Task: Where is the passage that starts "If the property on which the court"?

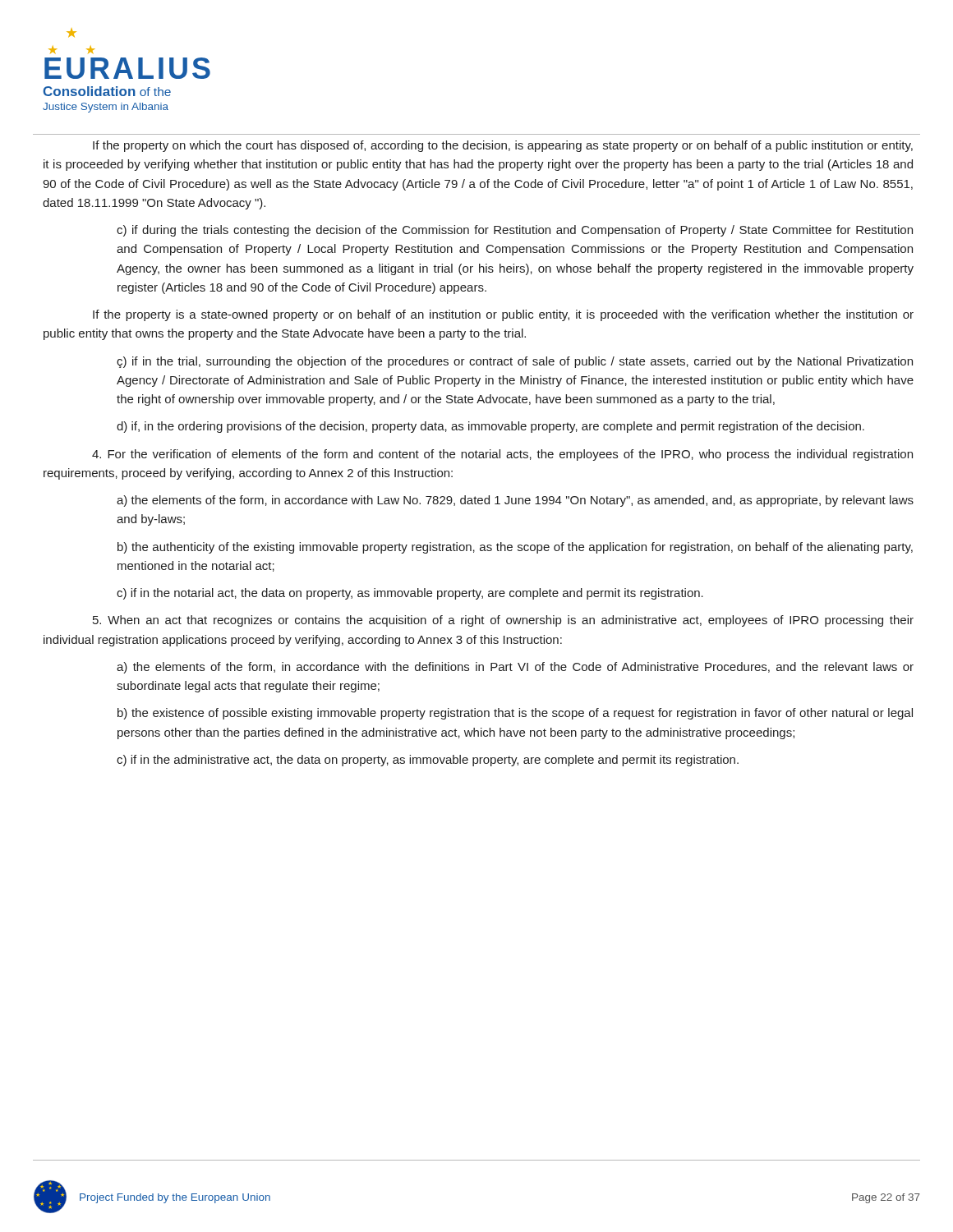Action: 478,174
